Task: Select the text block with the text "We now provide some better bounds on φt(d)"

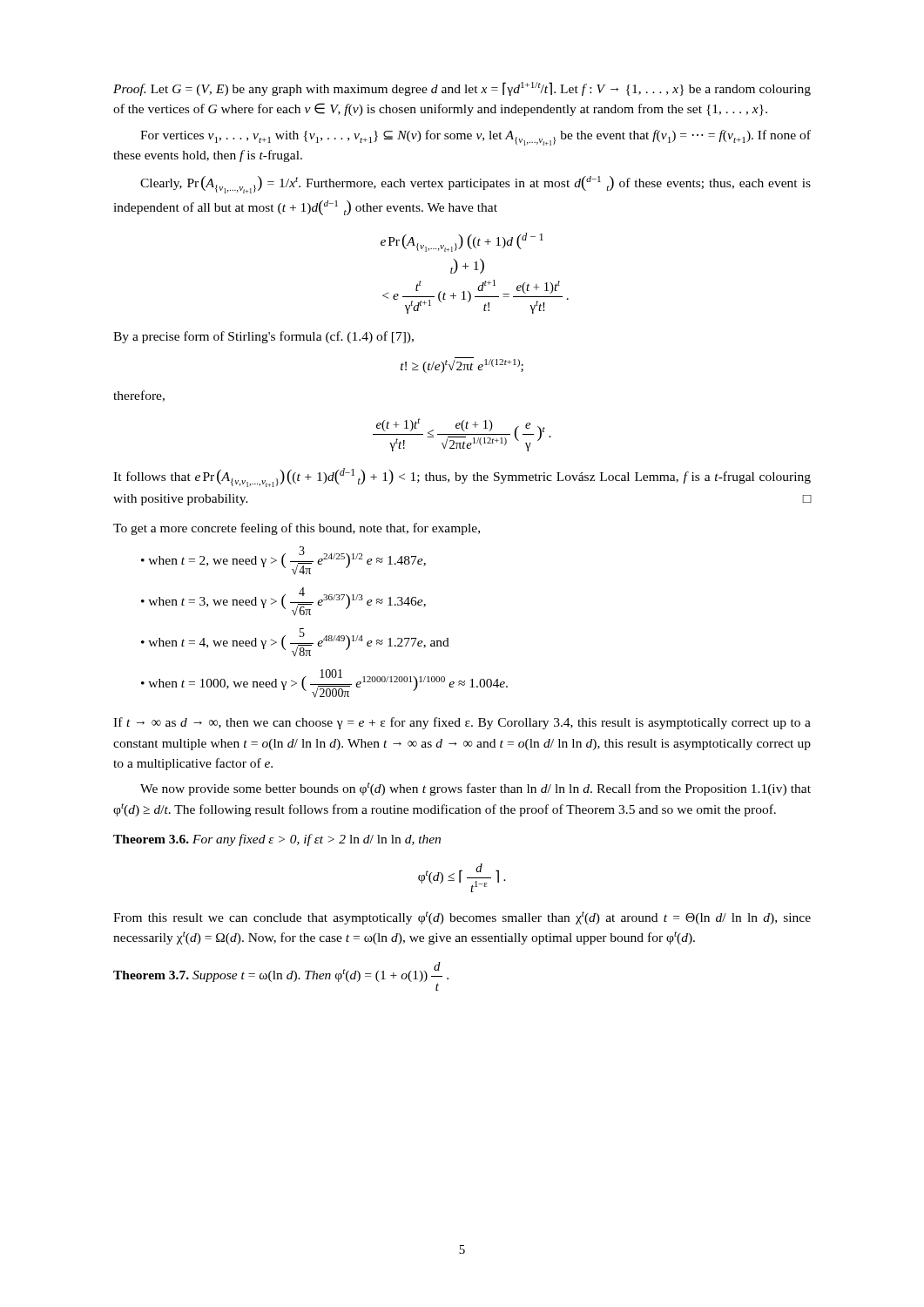Action: point(462,799)
